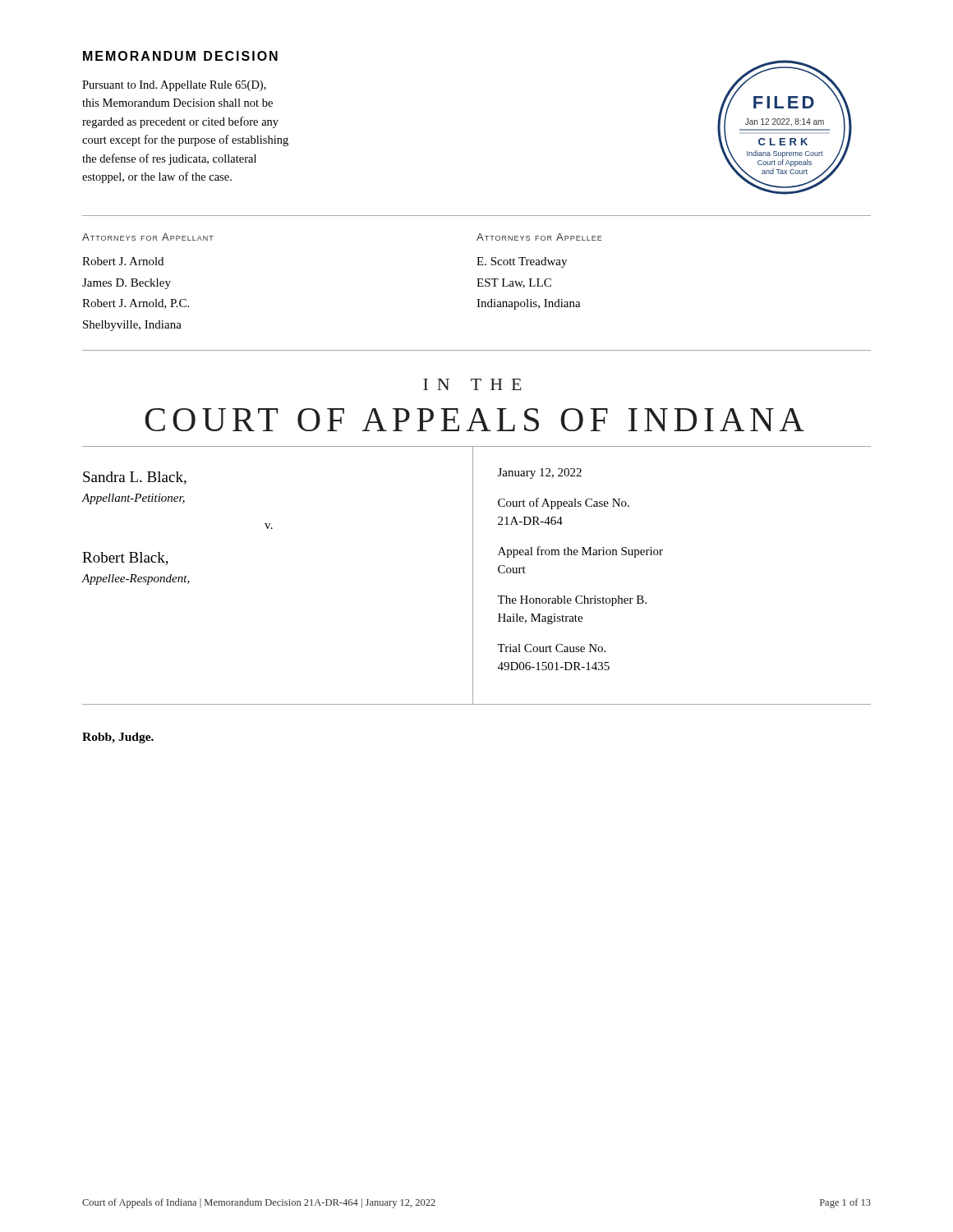This screenshot has width=953, height=1232.
Task: Find the text containing "Robb, Judge."
Action: tap(118, 736)
